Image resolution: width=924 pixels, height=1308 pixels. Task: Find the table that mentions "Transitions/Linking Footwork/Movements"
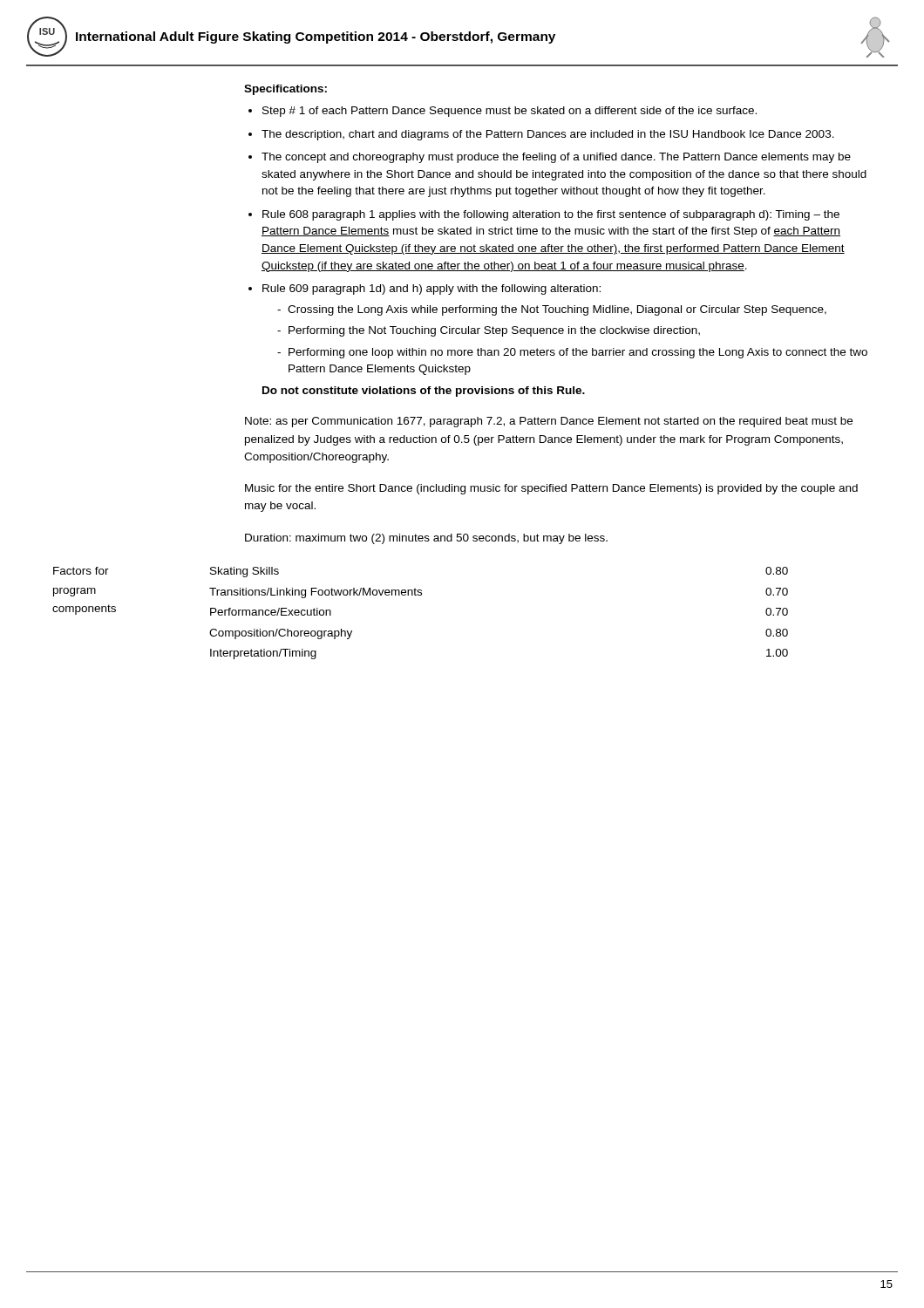coord(540,612)
